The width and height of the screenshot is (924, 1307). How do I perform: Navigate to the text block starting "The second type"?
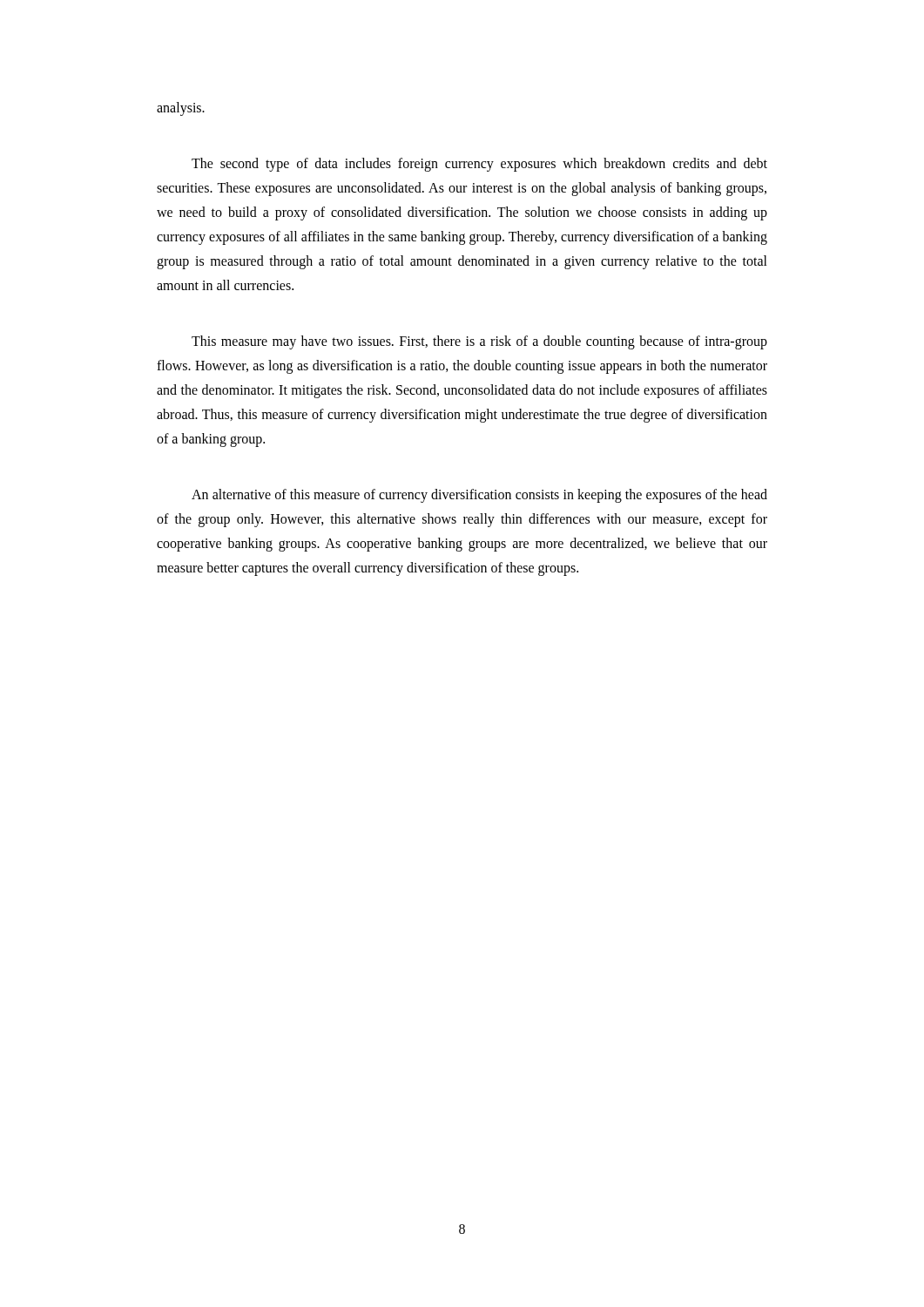[462, 224]
